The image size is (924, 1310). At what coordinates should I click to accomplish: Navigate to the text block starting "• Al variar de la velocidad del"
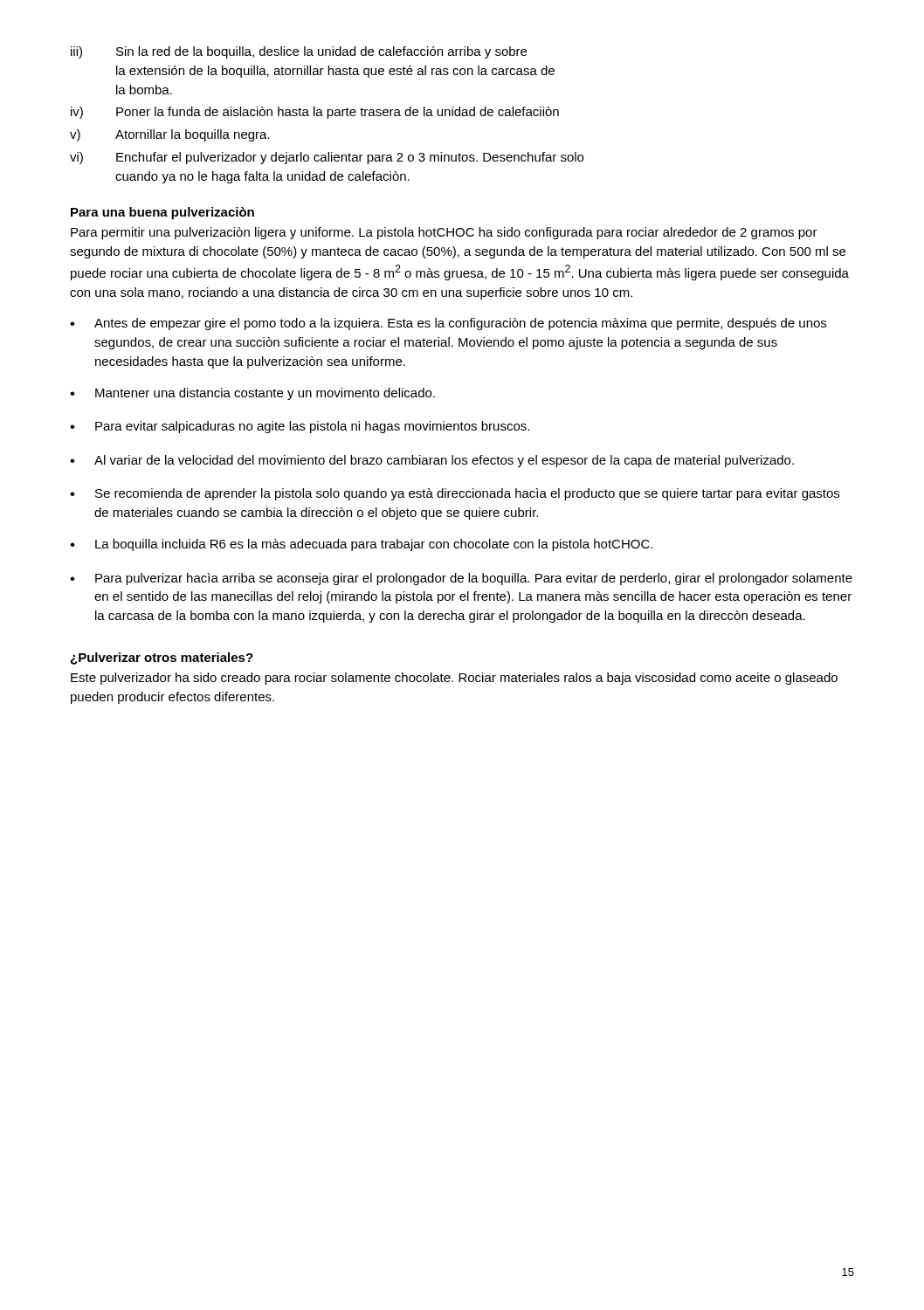[462, 461]
